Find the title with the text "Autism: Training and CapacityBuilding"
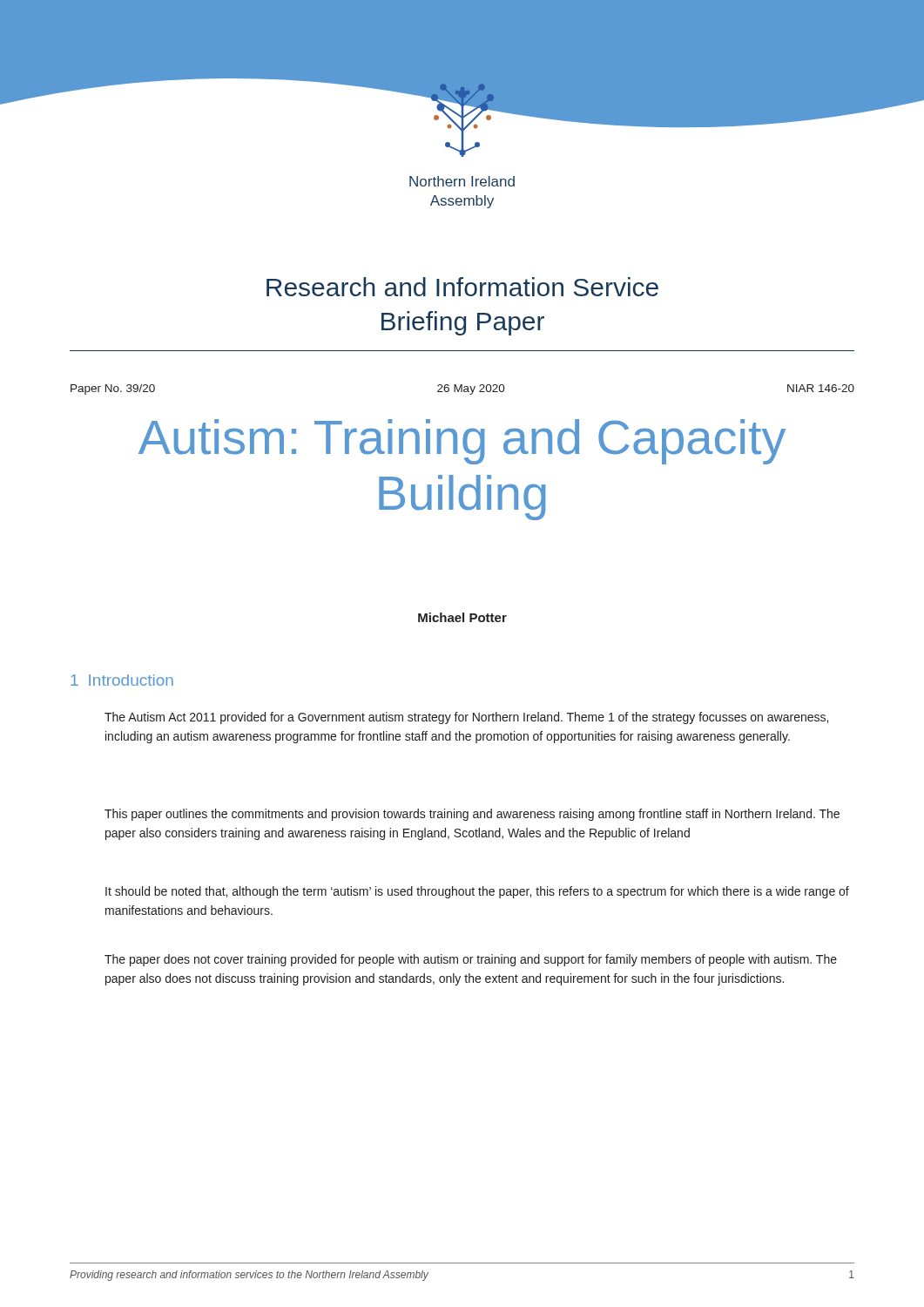924x1307 pixels. point(462,465)
